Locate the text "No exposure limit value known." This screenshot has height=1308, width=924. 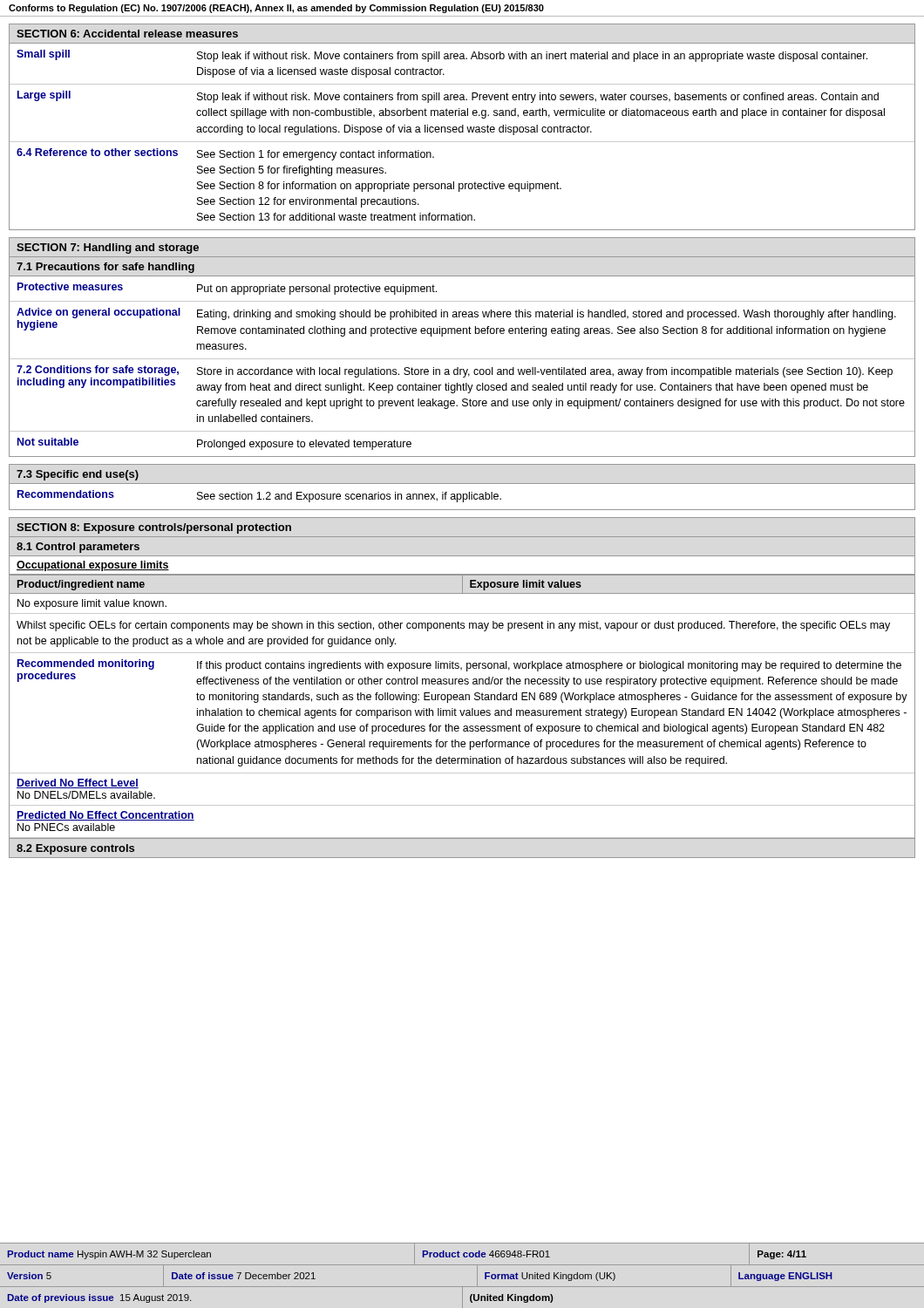[92, 603]
